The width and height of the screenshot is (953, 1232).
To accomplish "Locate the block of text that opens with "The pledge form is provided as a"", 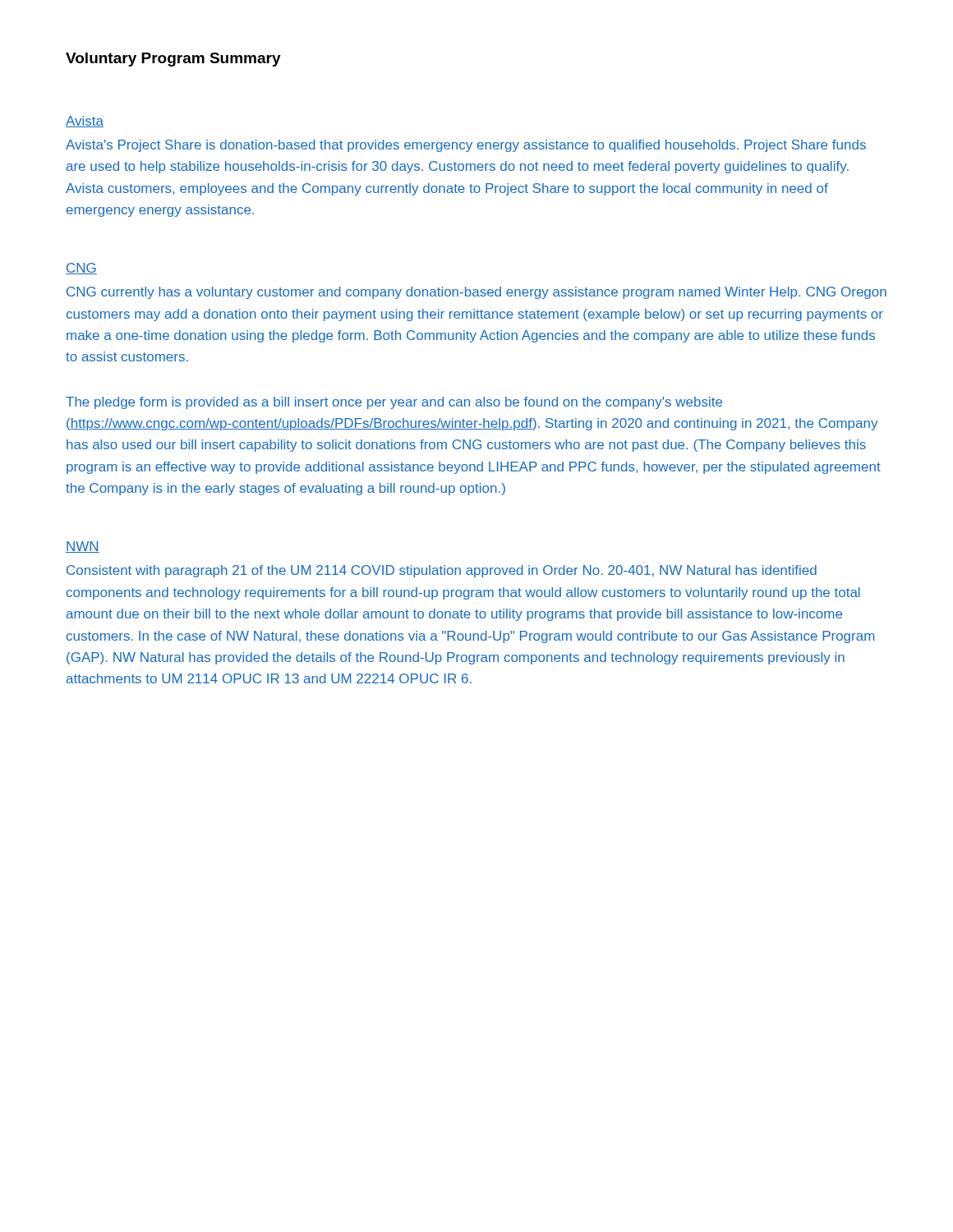I will click(x=473, y=445).
